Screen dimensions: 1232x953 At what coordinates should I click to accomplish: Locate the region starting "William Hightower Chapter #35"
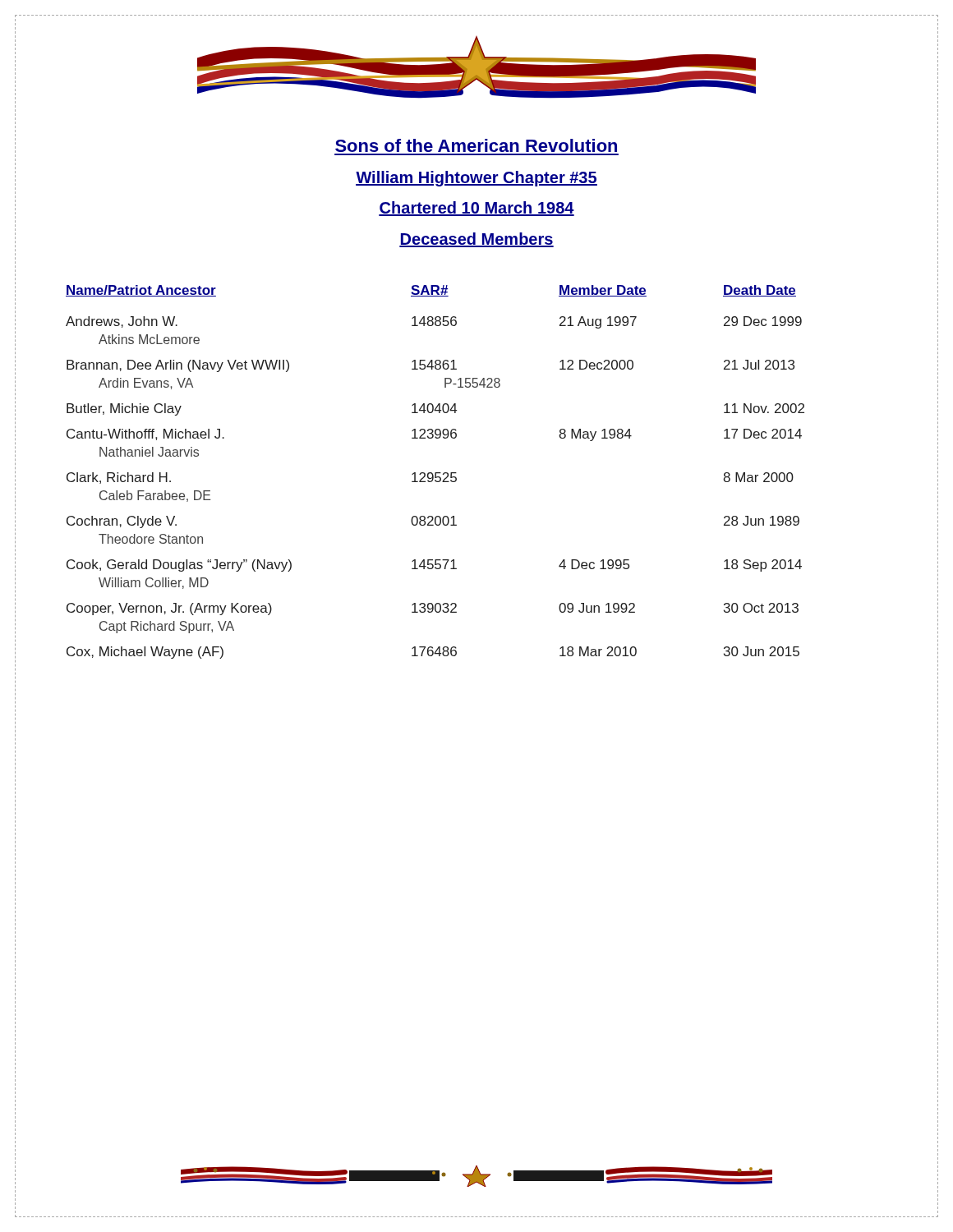(476, 177)
